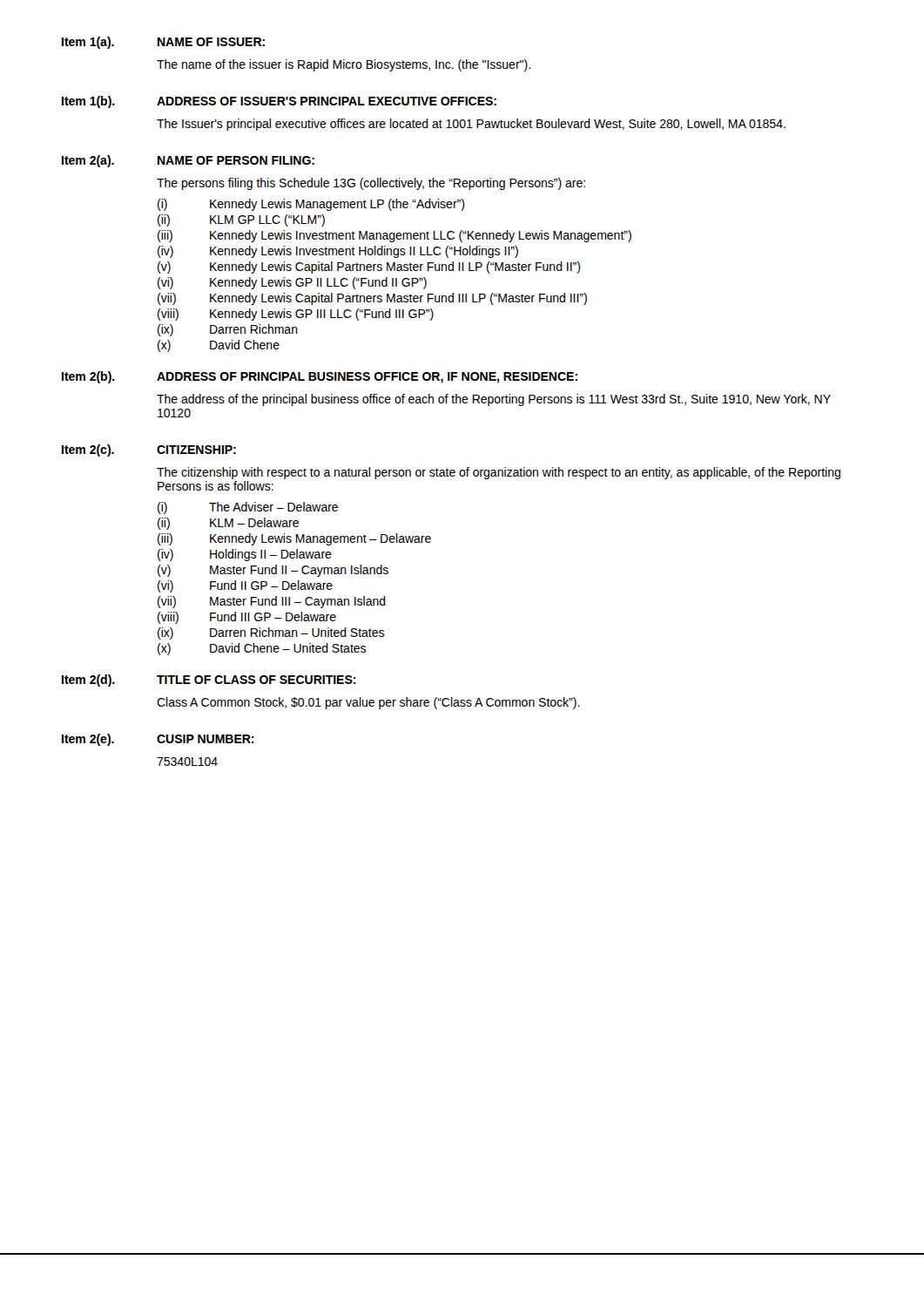Select the list item that reads "(x) David Chene – United States"
The width and height of the screenshot is (924, 1307).
262,649
